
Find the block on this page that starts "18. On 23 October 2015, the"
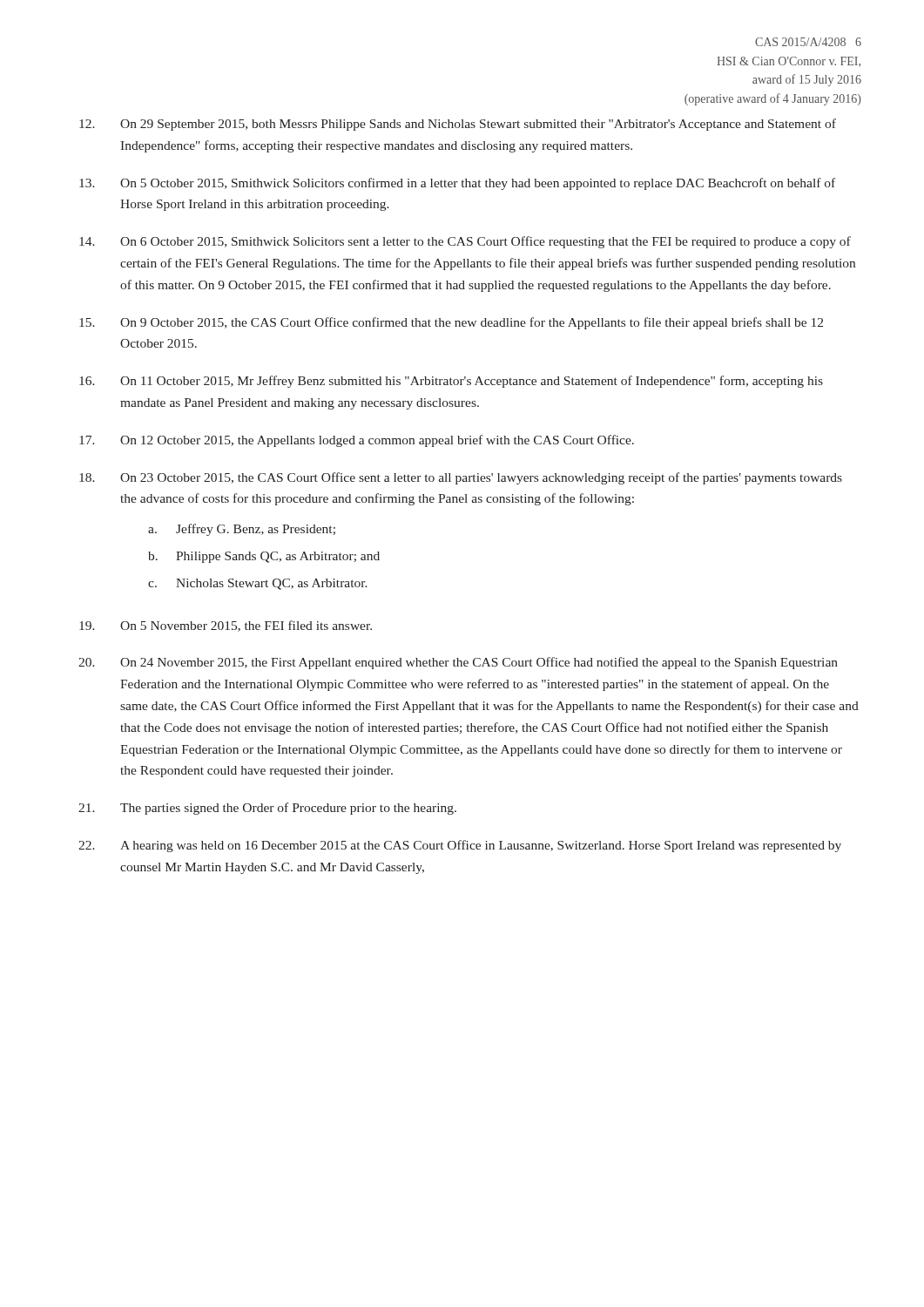point(461,478)
